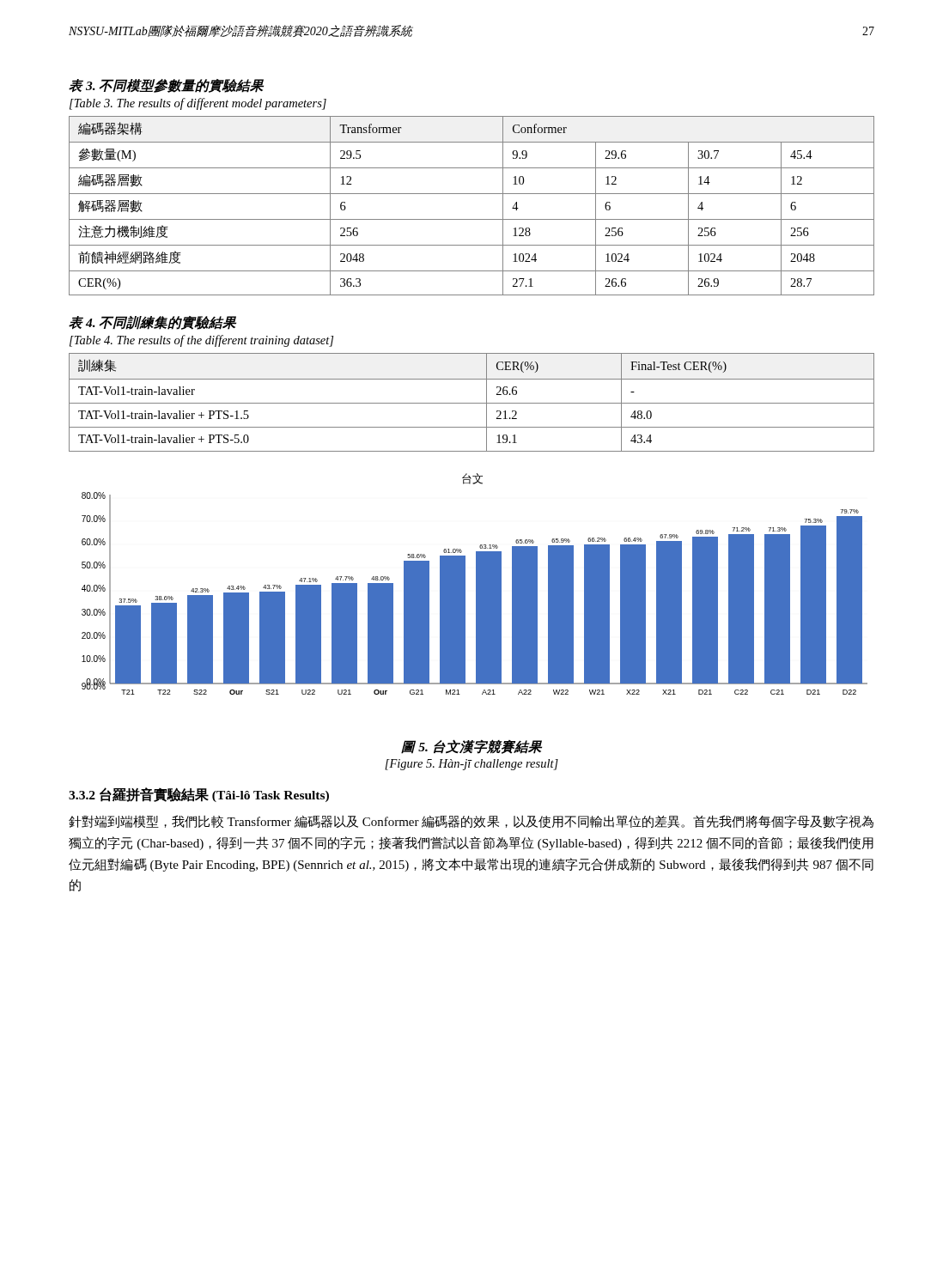Find the table that mentions "Final-Test CER(%)"
This screenshot has height=1288, width=943.
pyautogui.click(x=472, y=402)
